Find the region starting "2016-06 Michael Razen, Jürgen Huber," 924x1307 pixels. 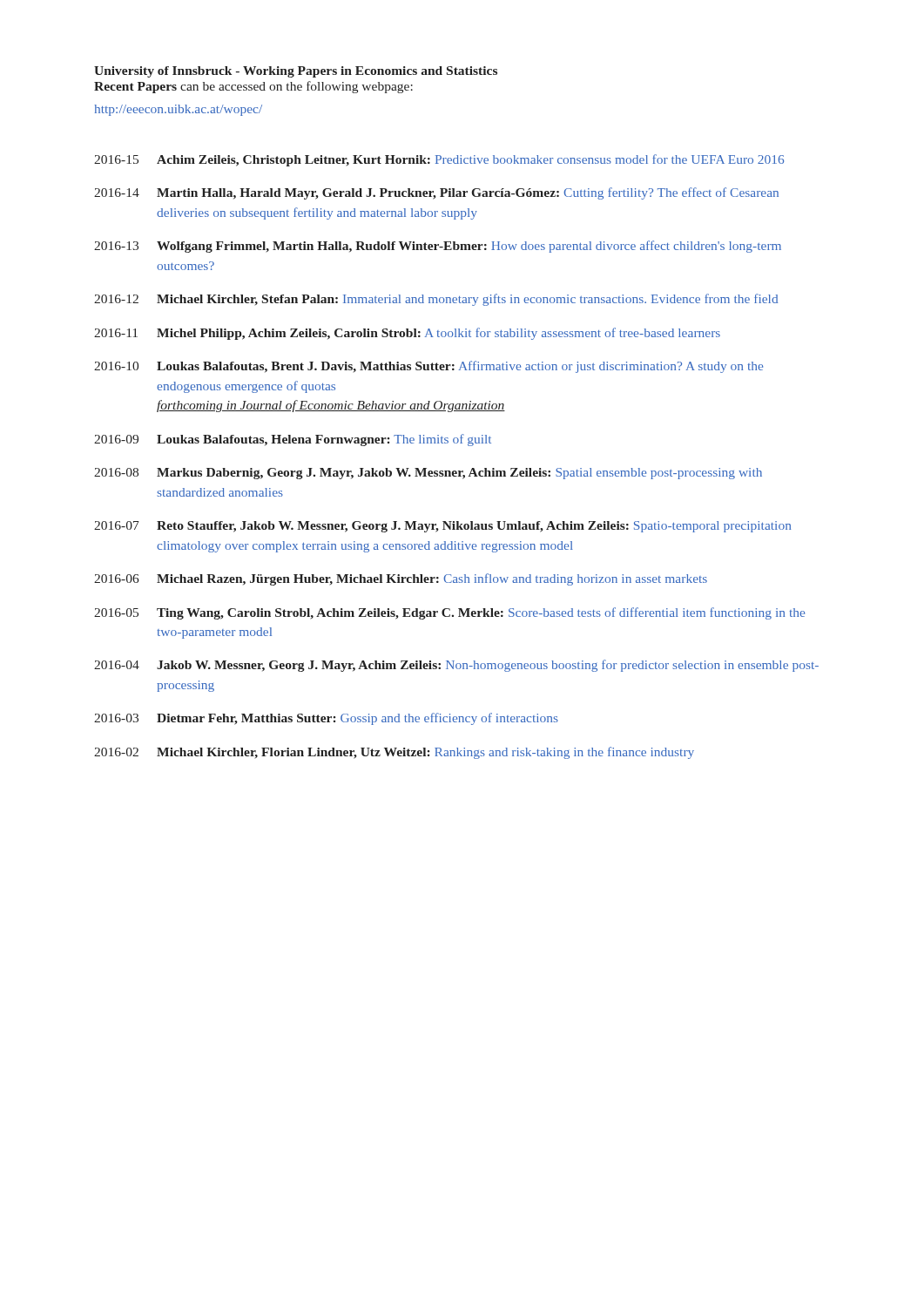point(462,579)
